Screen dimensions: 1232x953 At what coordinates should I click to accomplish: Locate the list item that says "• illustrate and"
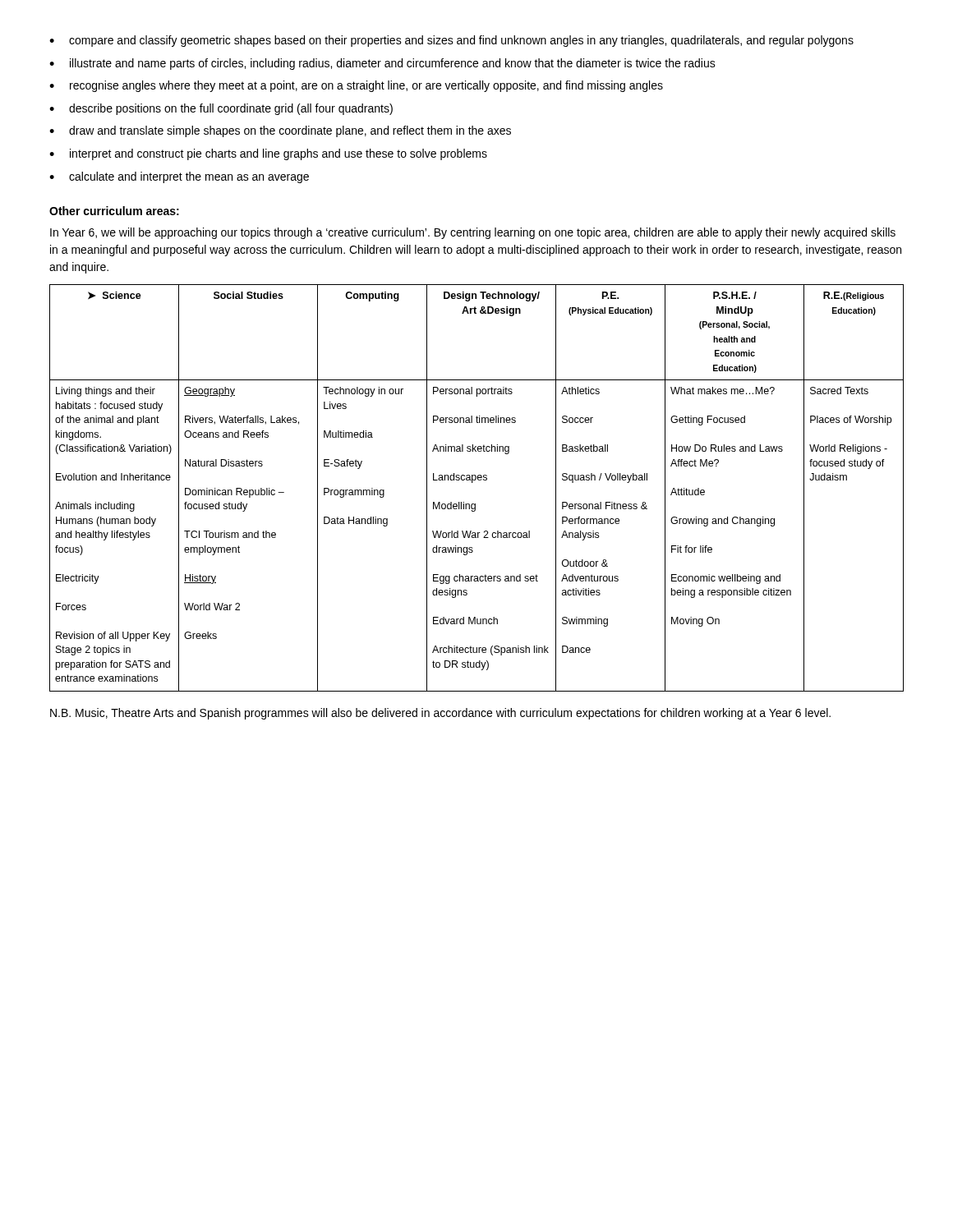pyautogui.click(x=476, y=64)
